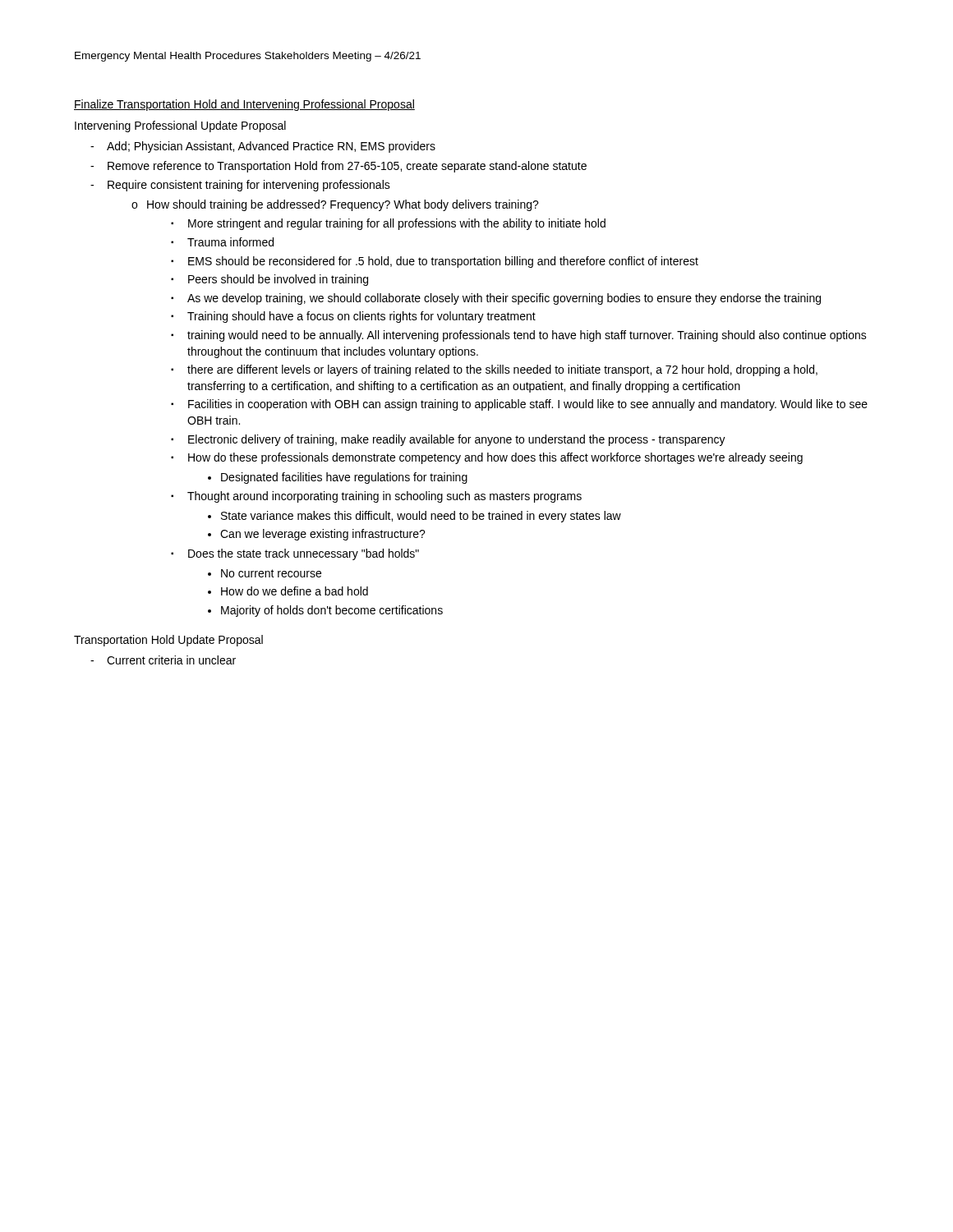Find the list item that says "More stringent and regular training for"
Image resolution: width=953 pixels, height=1232 pixels.
pyautogui.click(x=397, y=224)
